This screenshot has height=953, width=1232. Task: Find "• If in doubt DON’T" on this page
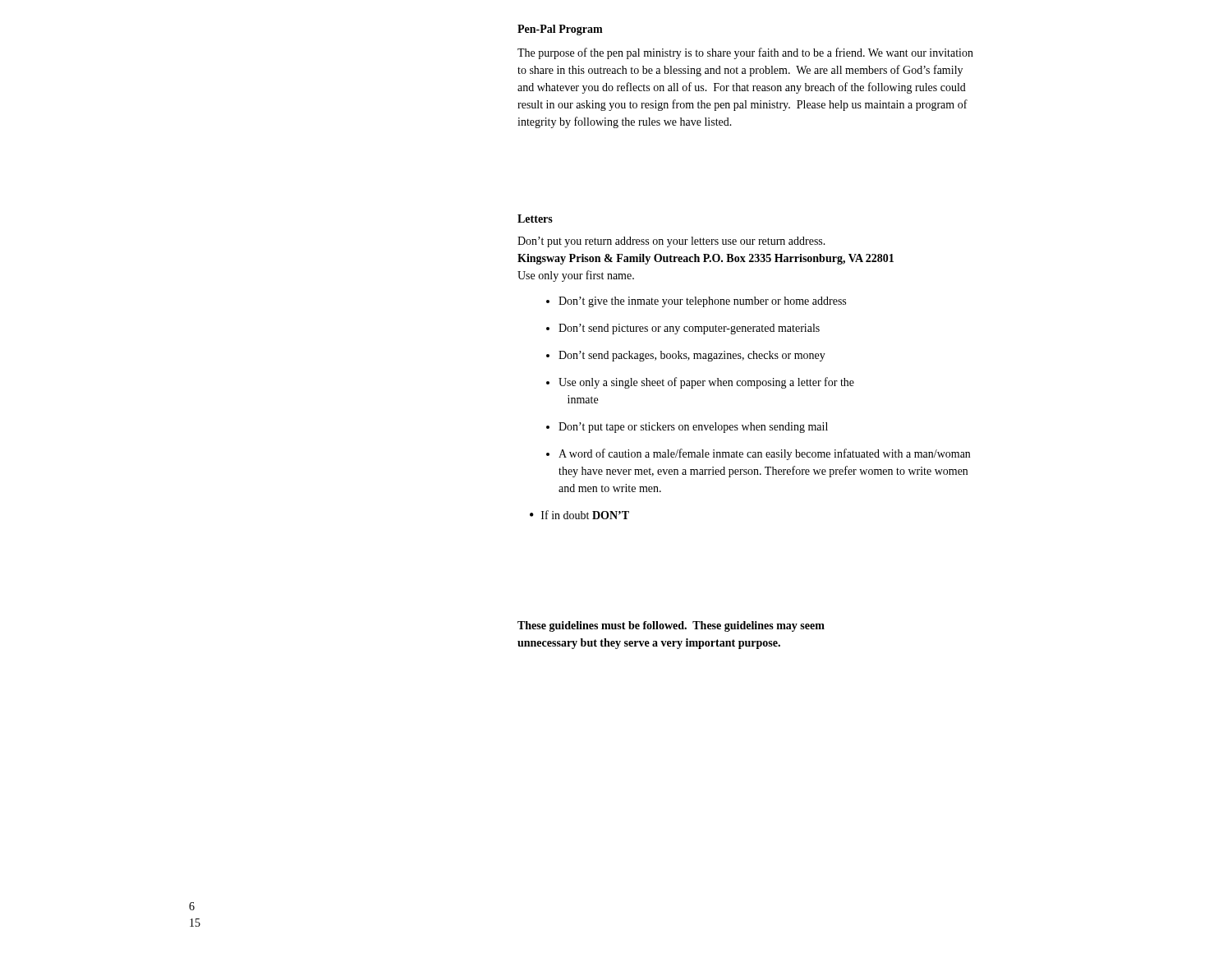(579, 516)
